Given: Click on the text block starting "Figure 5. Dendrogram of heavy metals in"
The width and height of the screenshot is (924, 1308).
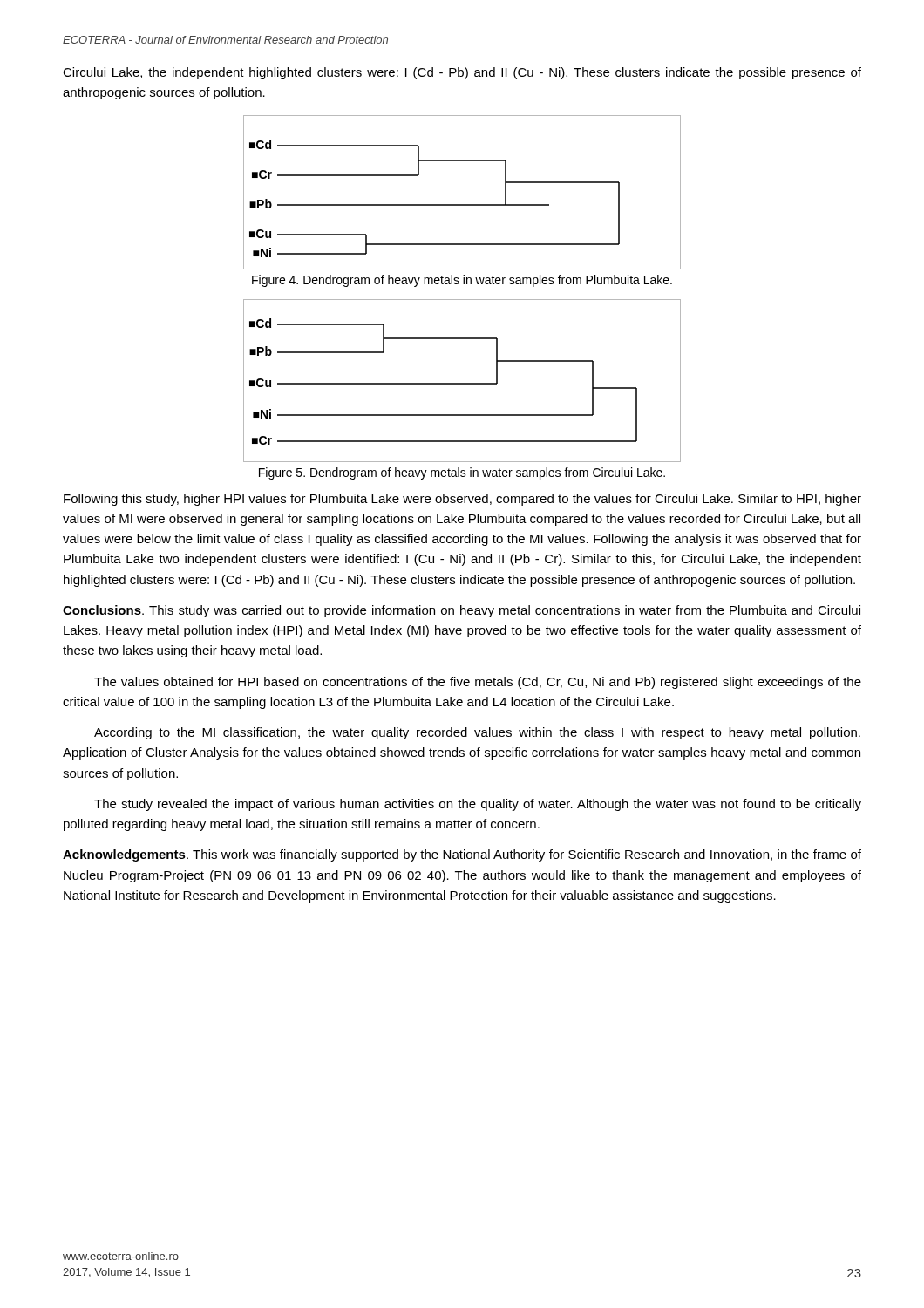Looking at the screenshot, I should click(462, 472).
